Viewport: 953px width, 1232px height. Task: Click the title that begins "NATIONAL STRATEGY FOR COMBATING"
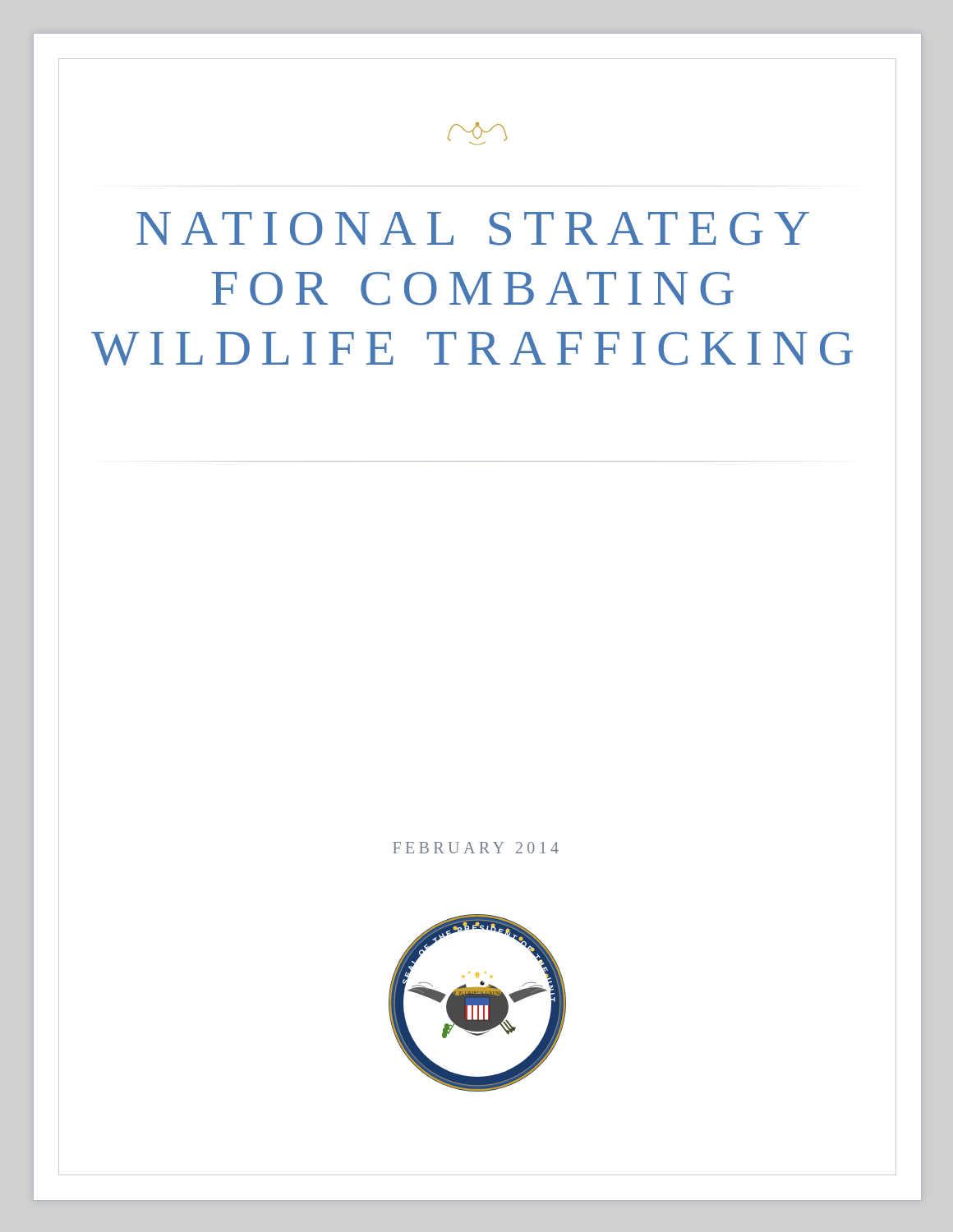pos(477,288)
